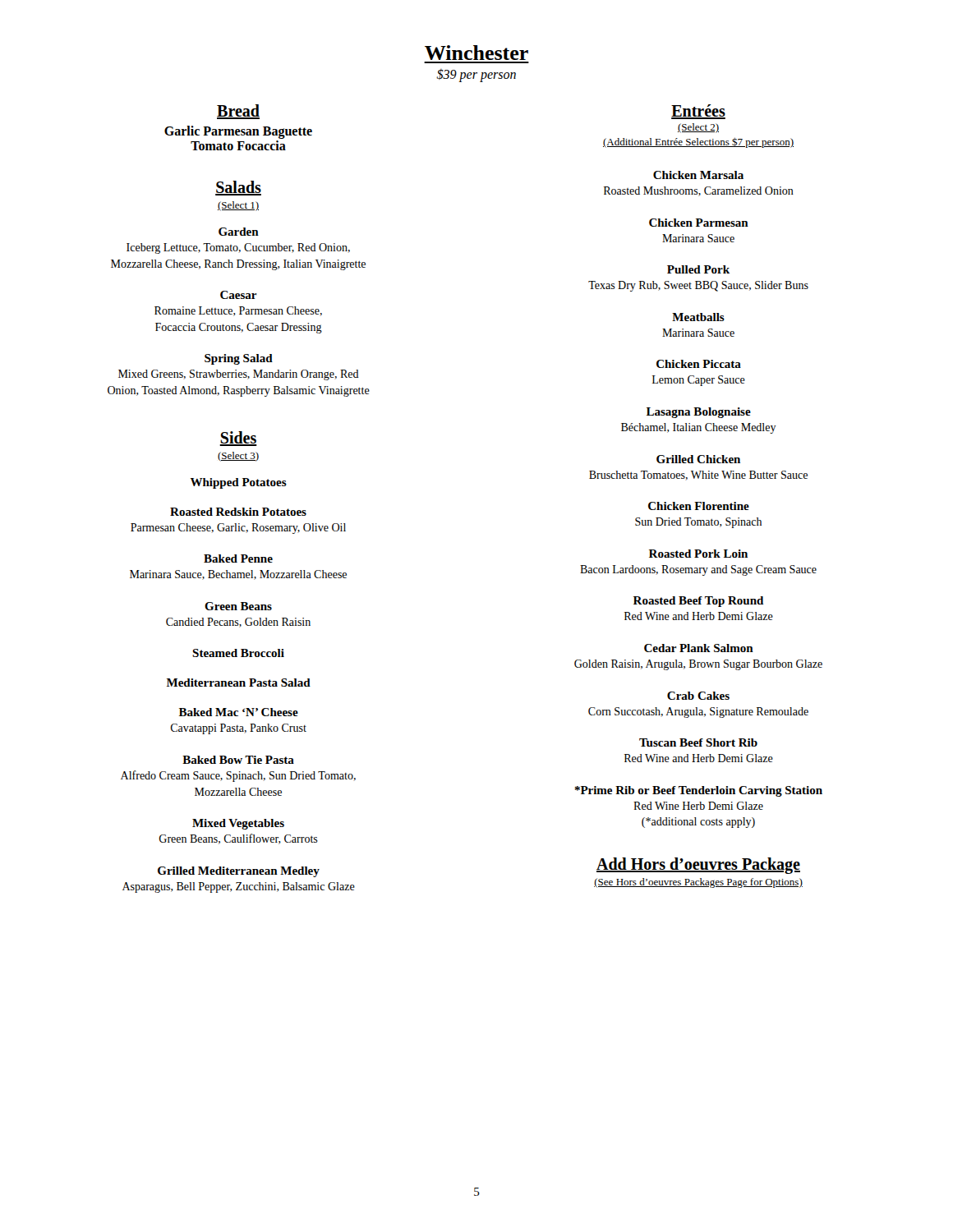
Task: Where does it say "Whipped Potatoes"?
Action: tap(238, 482)
